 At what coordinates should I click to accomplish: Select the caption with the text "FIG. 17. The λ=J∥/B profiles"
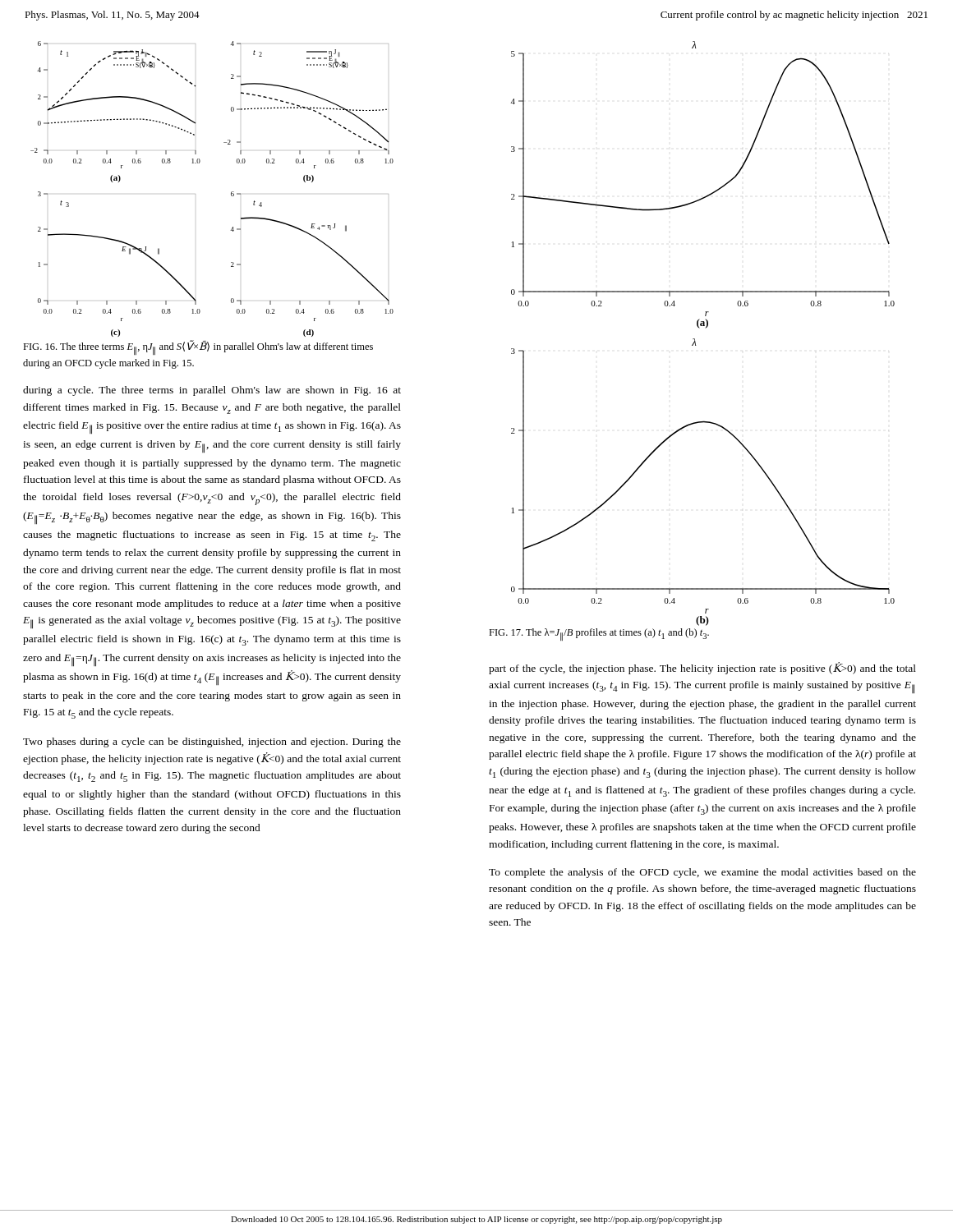599,633
